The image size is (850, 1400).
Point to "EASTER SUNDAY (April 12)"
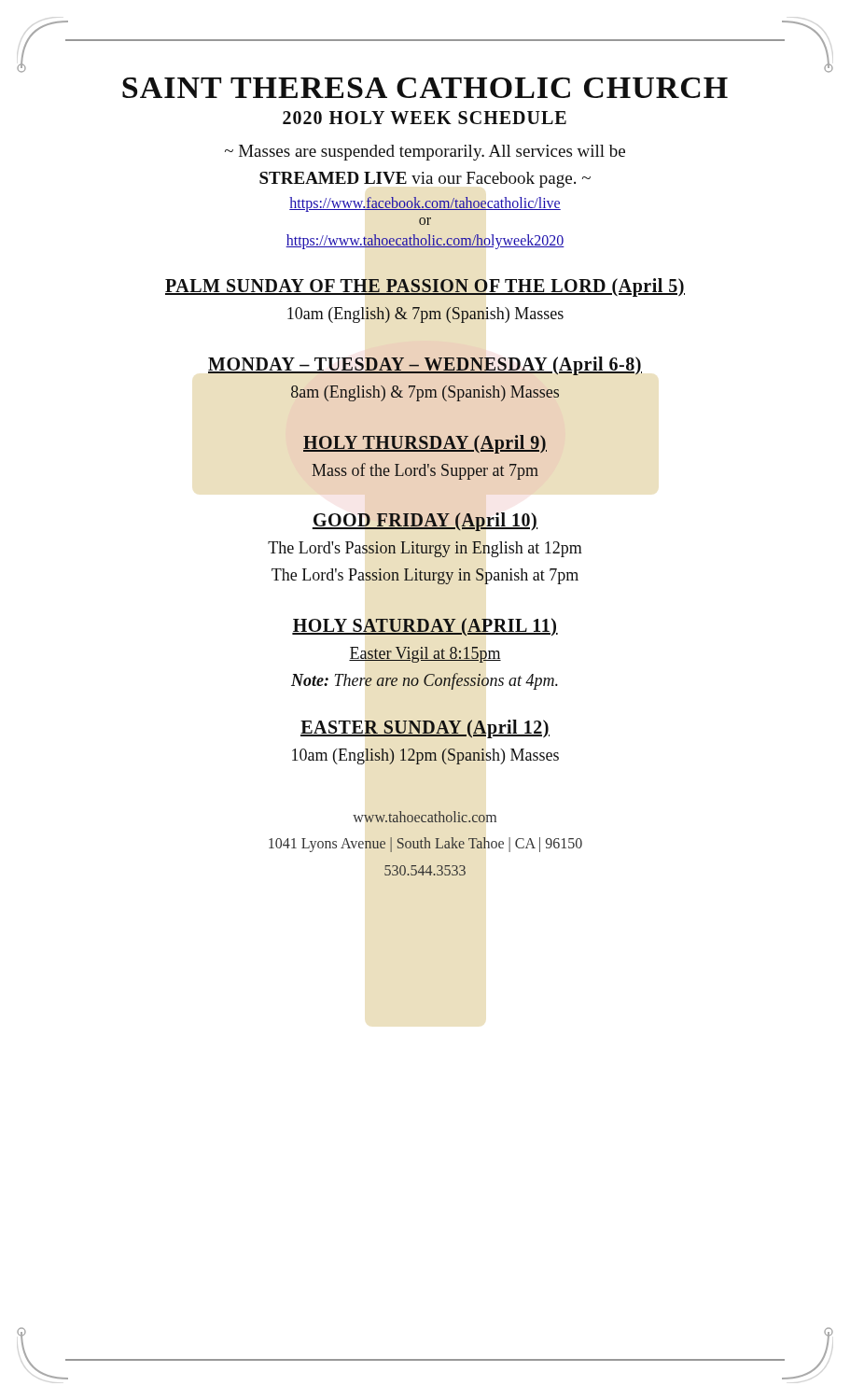click(x=425, y=727)
